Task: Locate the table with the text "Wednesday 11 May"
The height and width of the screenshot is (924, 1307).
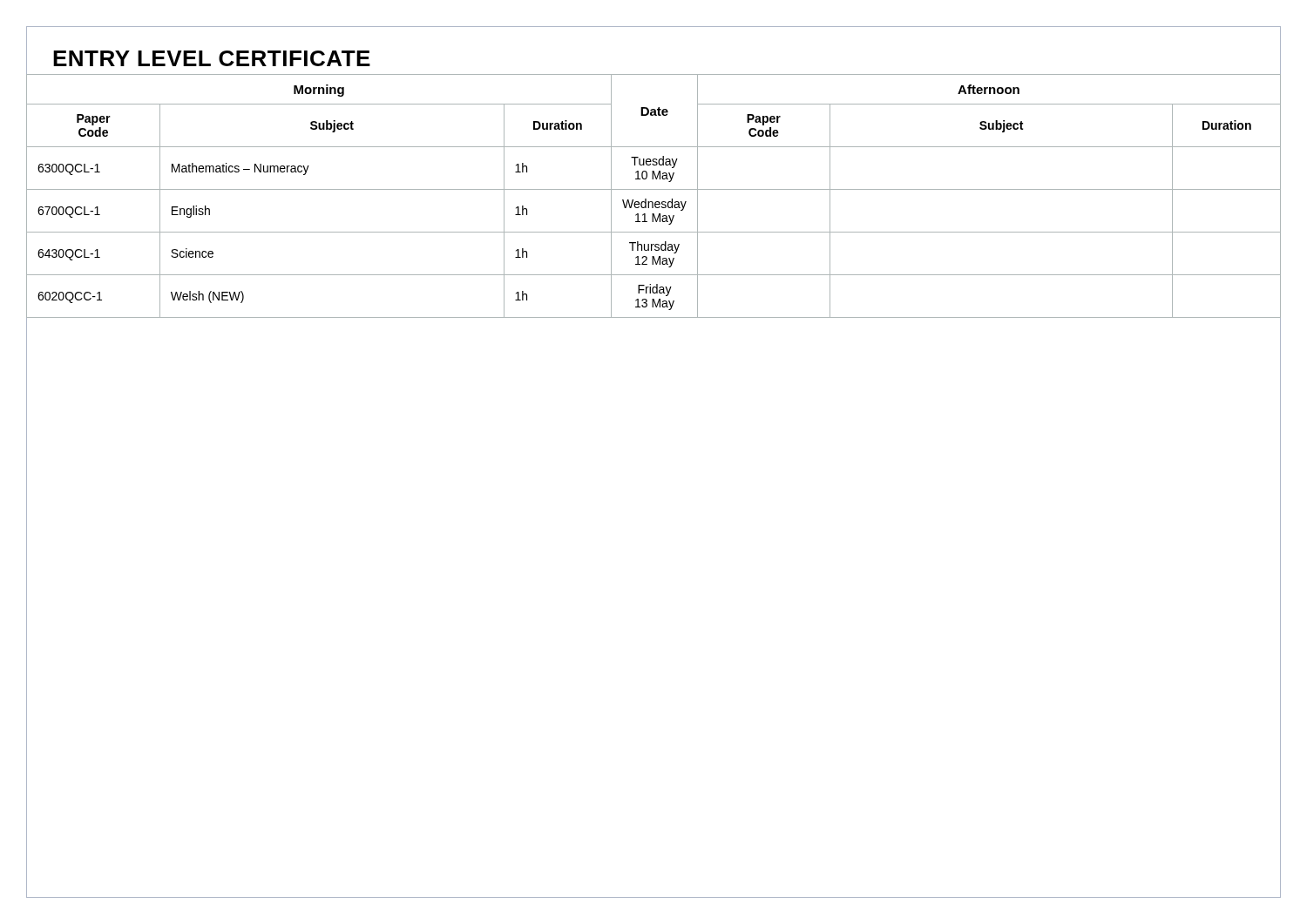Action: 654,196
